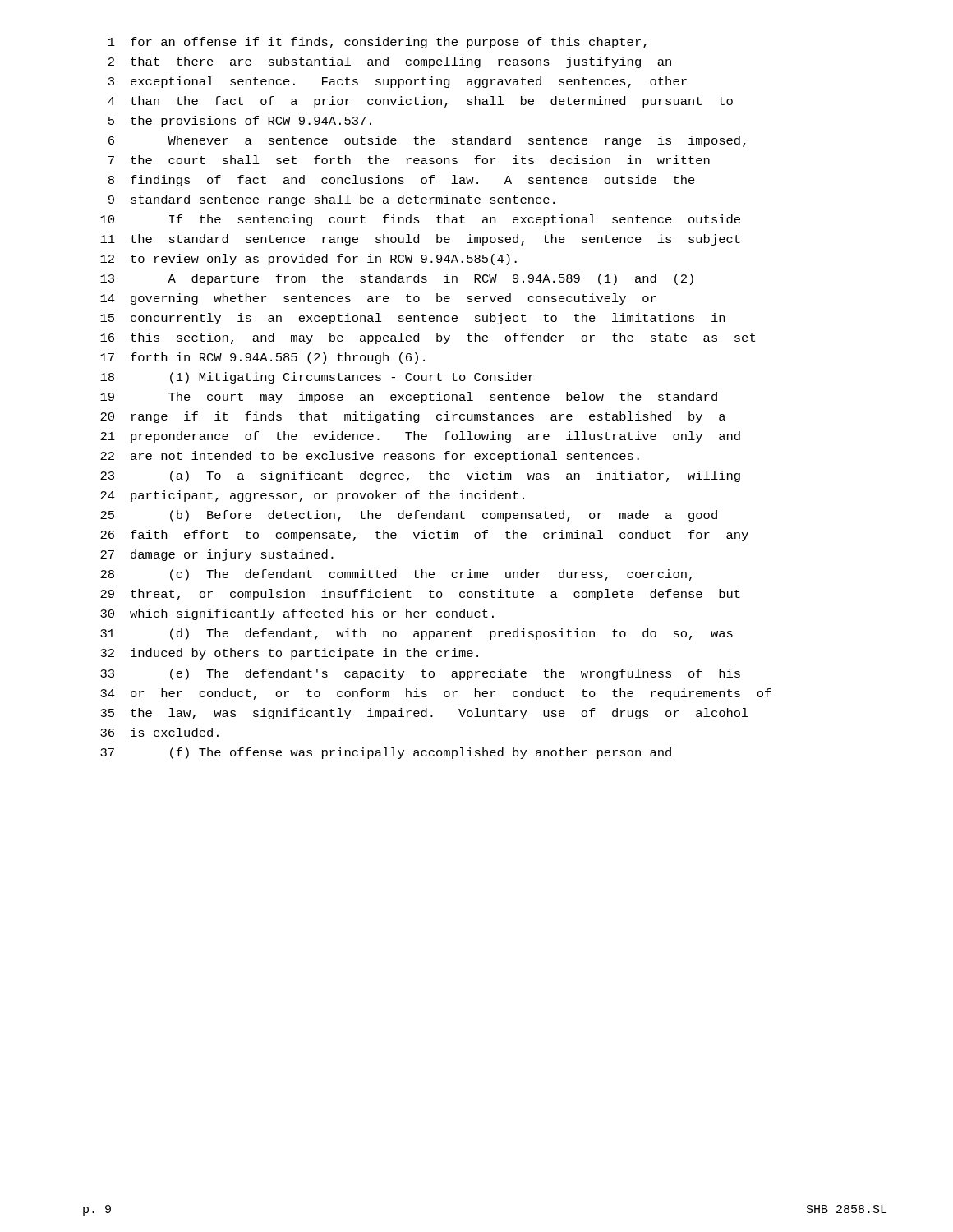Select the text block that says "23 (a) To a significant degree, the"
This screenshot has width=953, height=1232.
click(485, 487)
